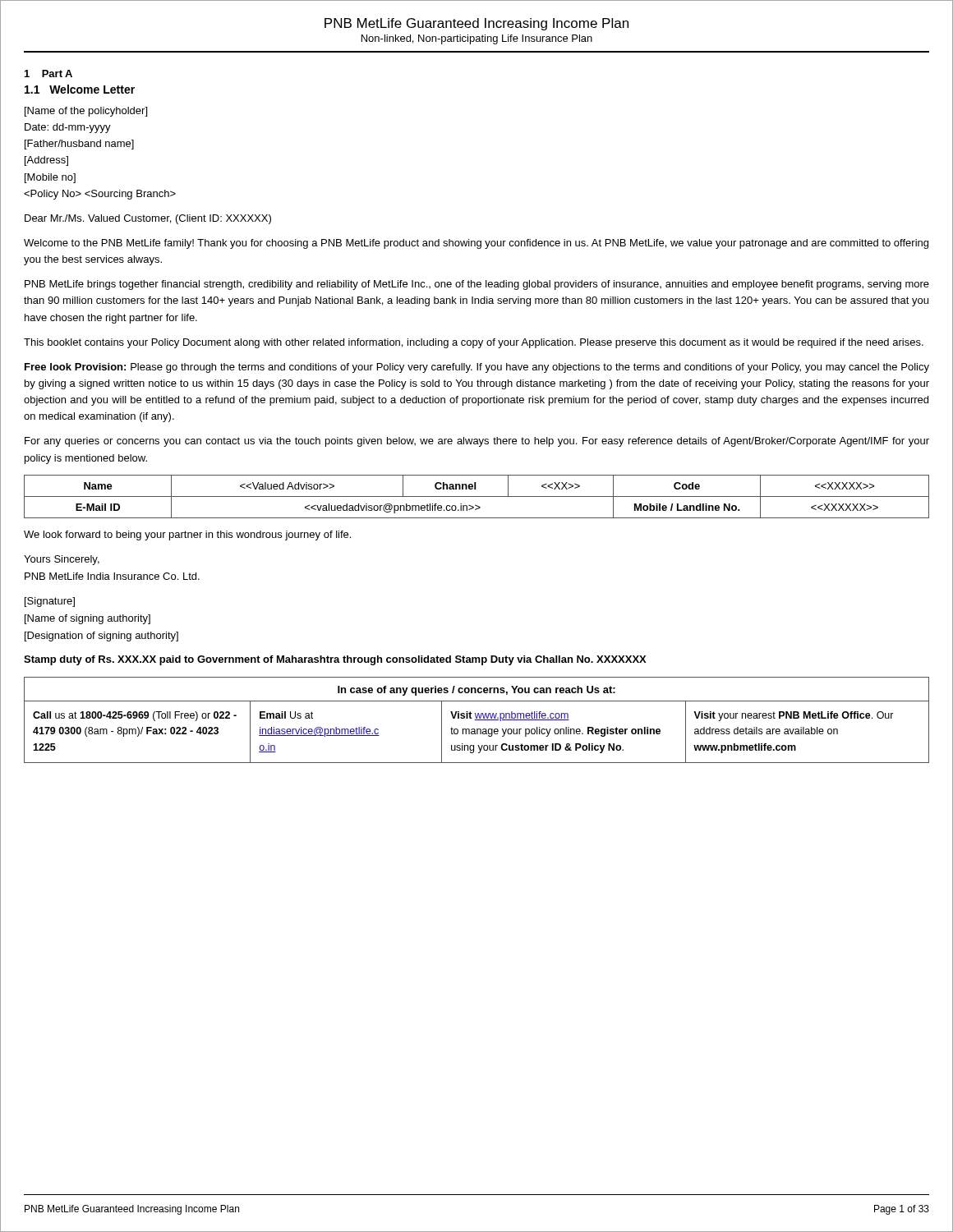Click on the passage starting "Dear Mr./Ms. Valued Customer, (Client ID:"
The image size is (953, 1232).
(x=148, y=218)
